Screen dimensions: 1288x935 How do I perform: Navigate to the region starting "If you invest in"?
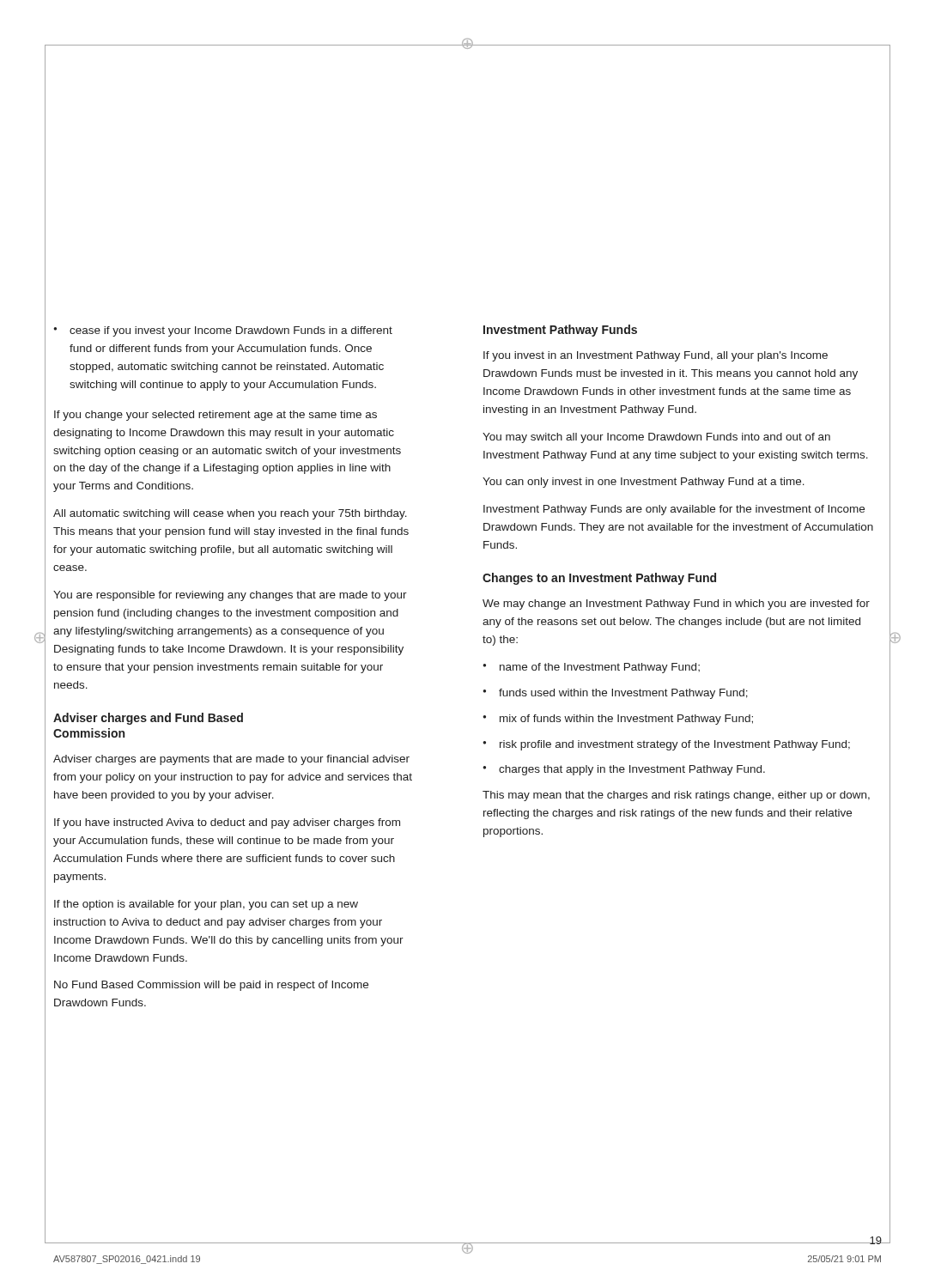coord(680,451)
